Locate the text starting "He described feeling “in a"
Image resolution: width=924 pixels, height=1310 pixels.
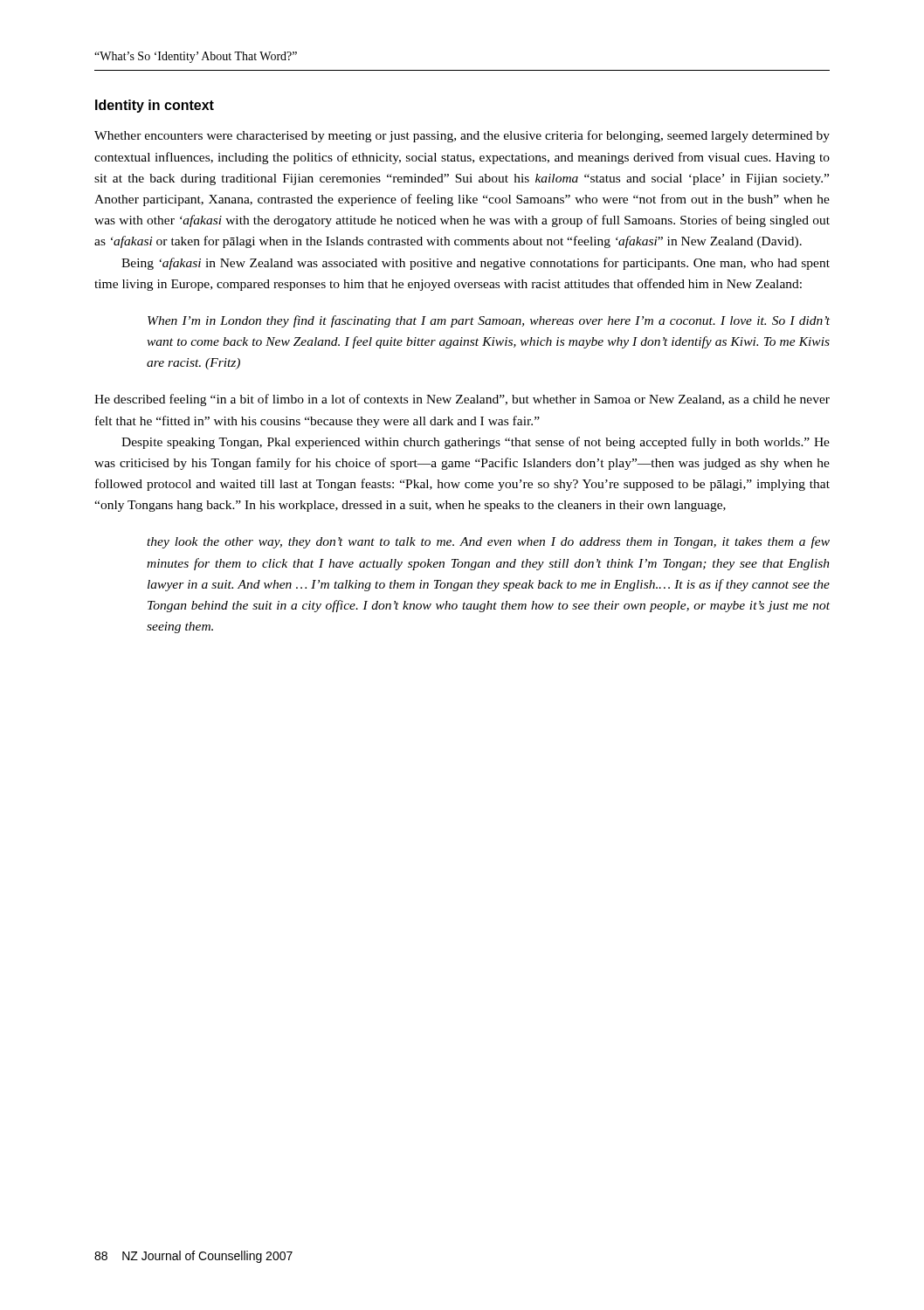[462, 410]
